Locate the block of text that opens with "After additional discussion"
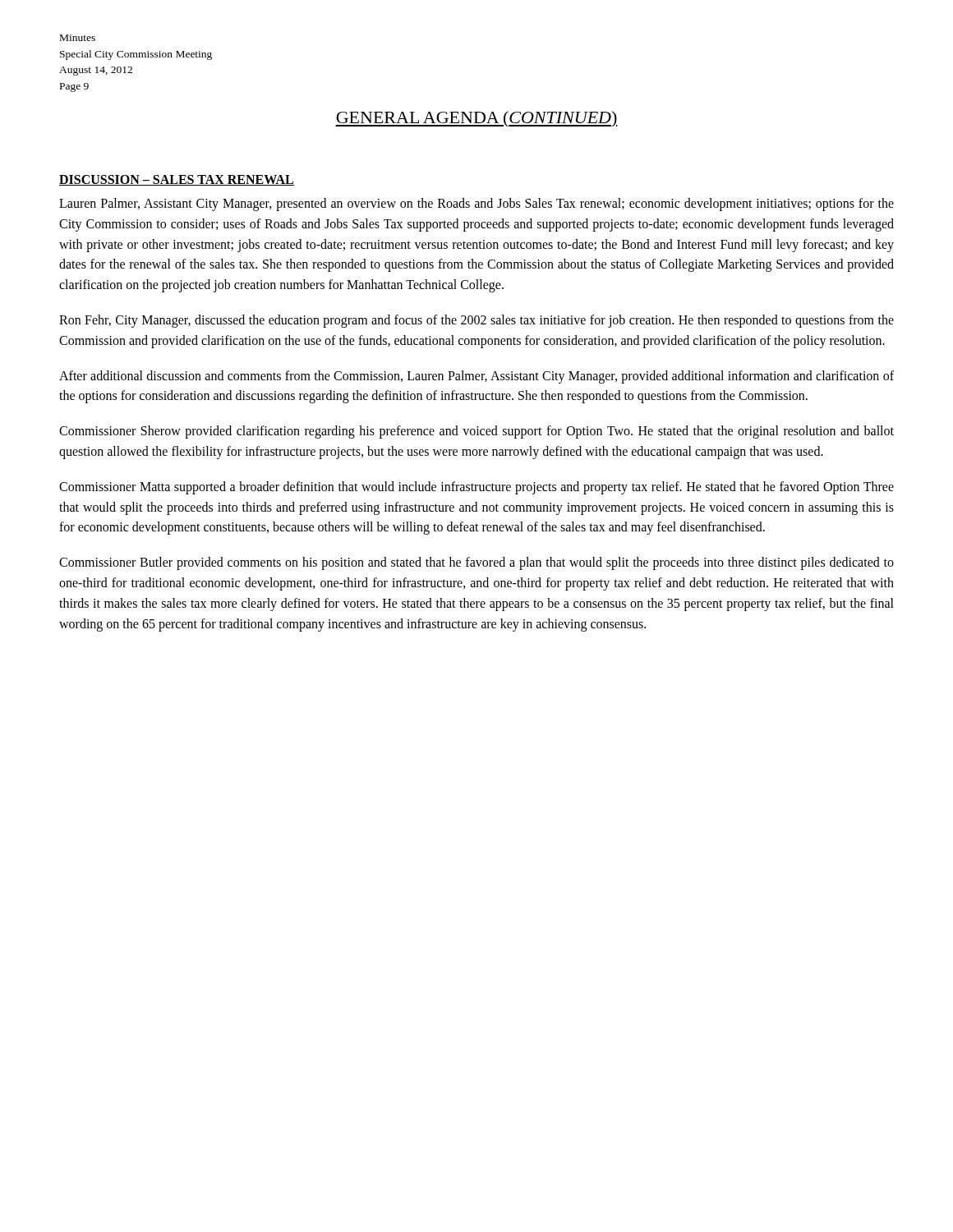The height and width of the screenshot is (1232, 953). point(476,386)
